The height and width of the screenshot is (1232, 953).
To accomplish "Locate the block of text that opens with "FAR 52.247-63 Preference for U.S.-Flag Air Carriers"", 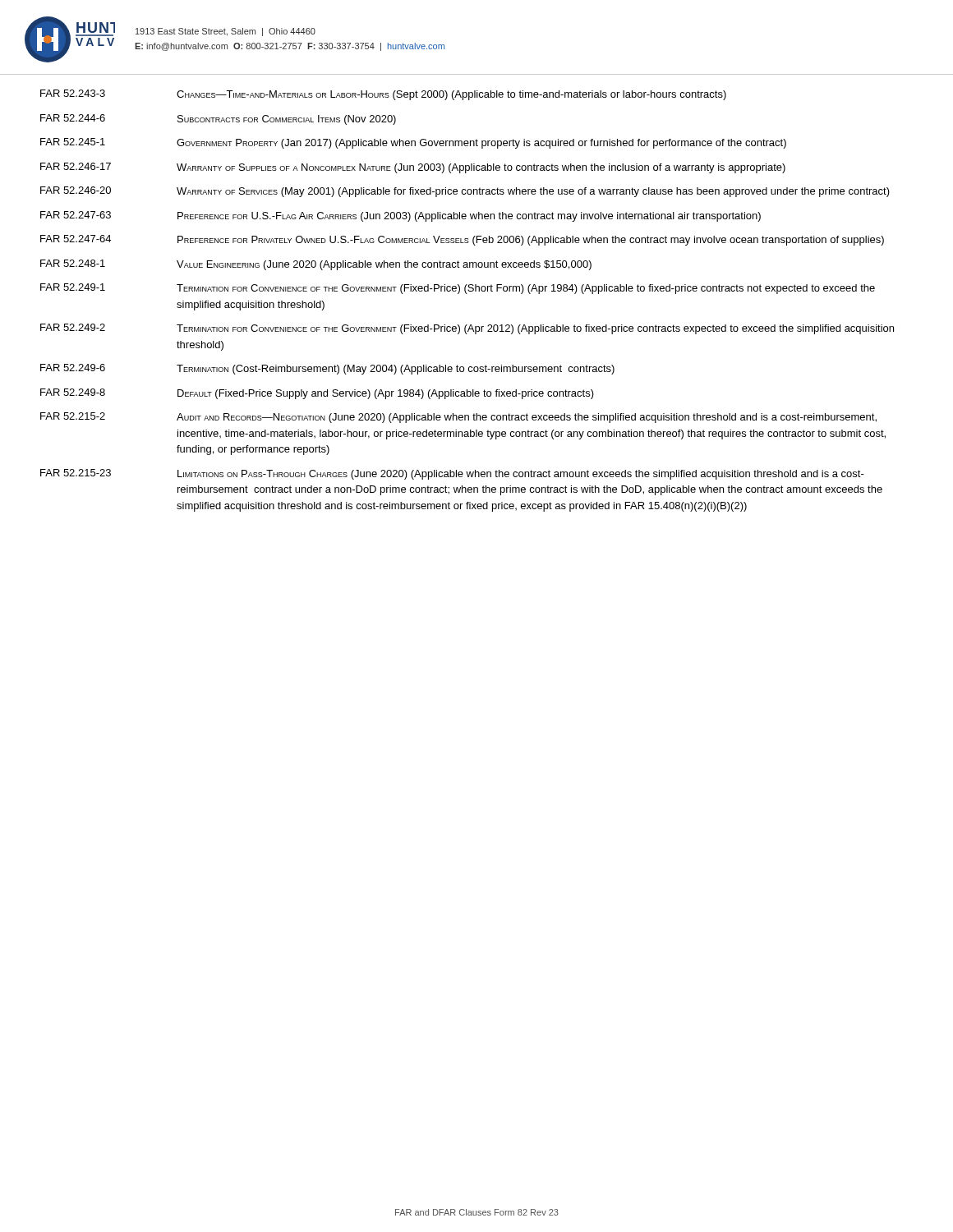I will (x=476, y=215).
